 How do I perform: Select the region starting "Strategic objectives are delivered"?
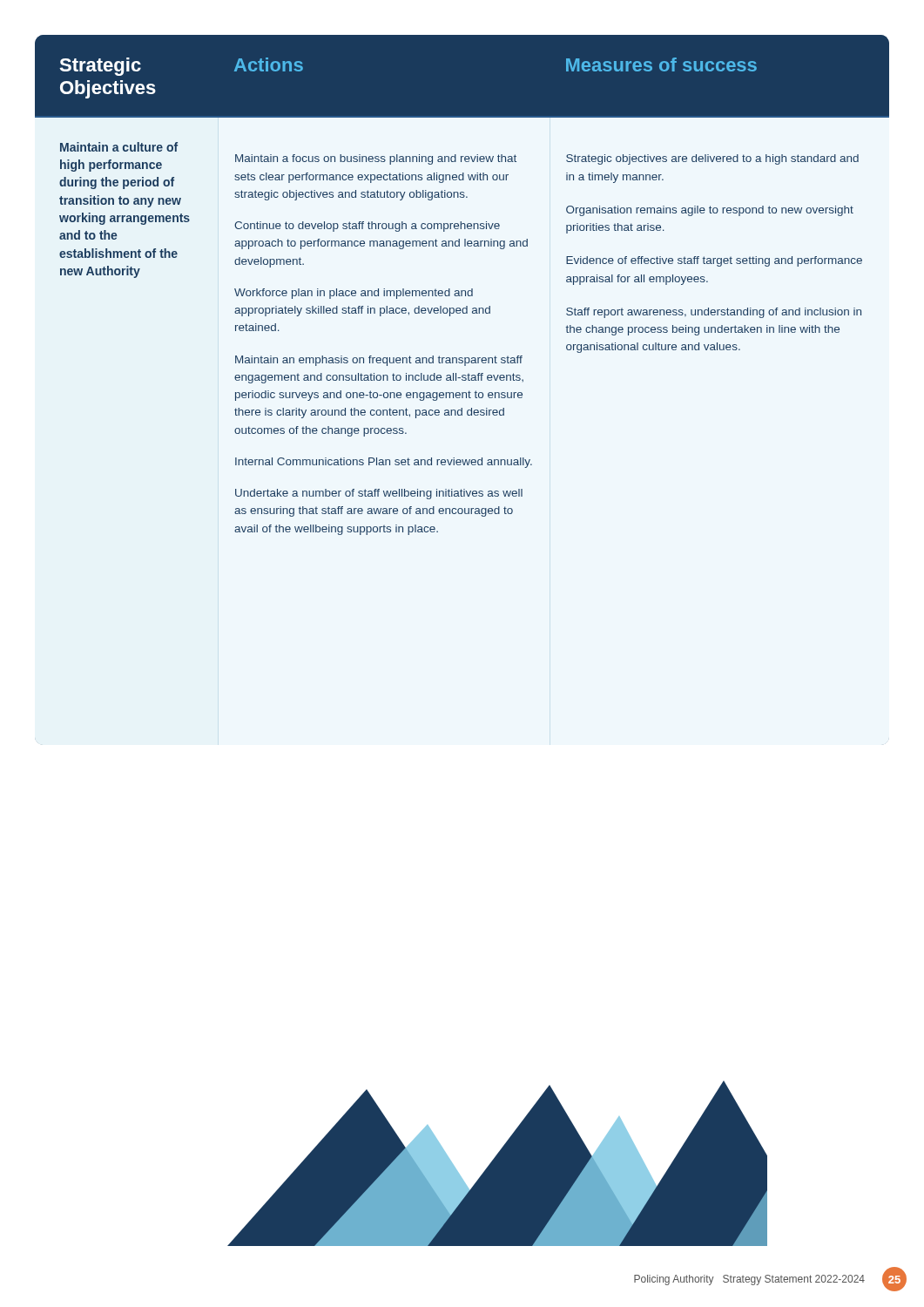715,253
